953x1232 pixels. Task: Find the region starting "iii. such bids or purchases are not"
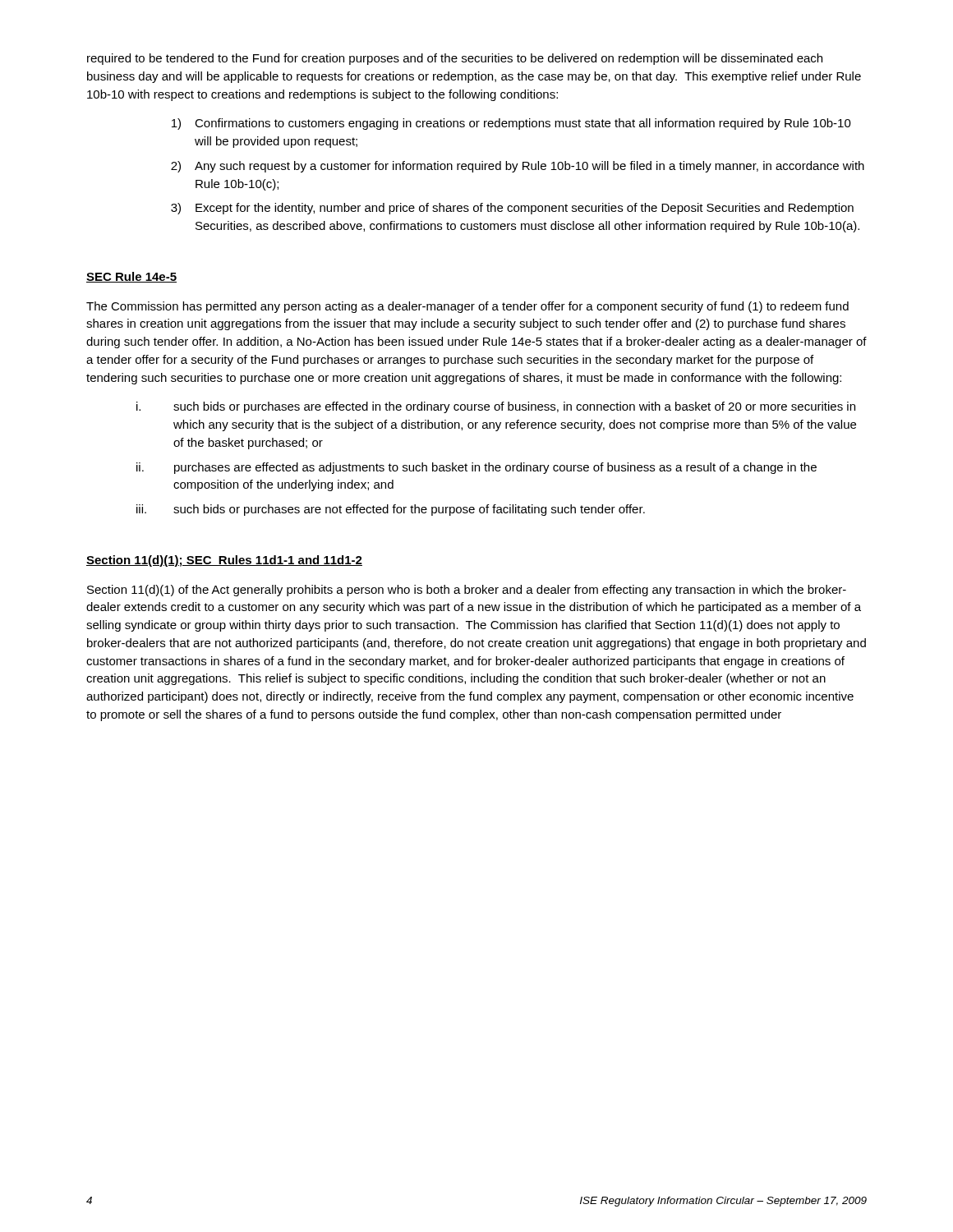pos(391,509)
